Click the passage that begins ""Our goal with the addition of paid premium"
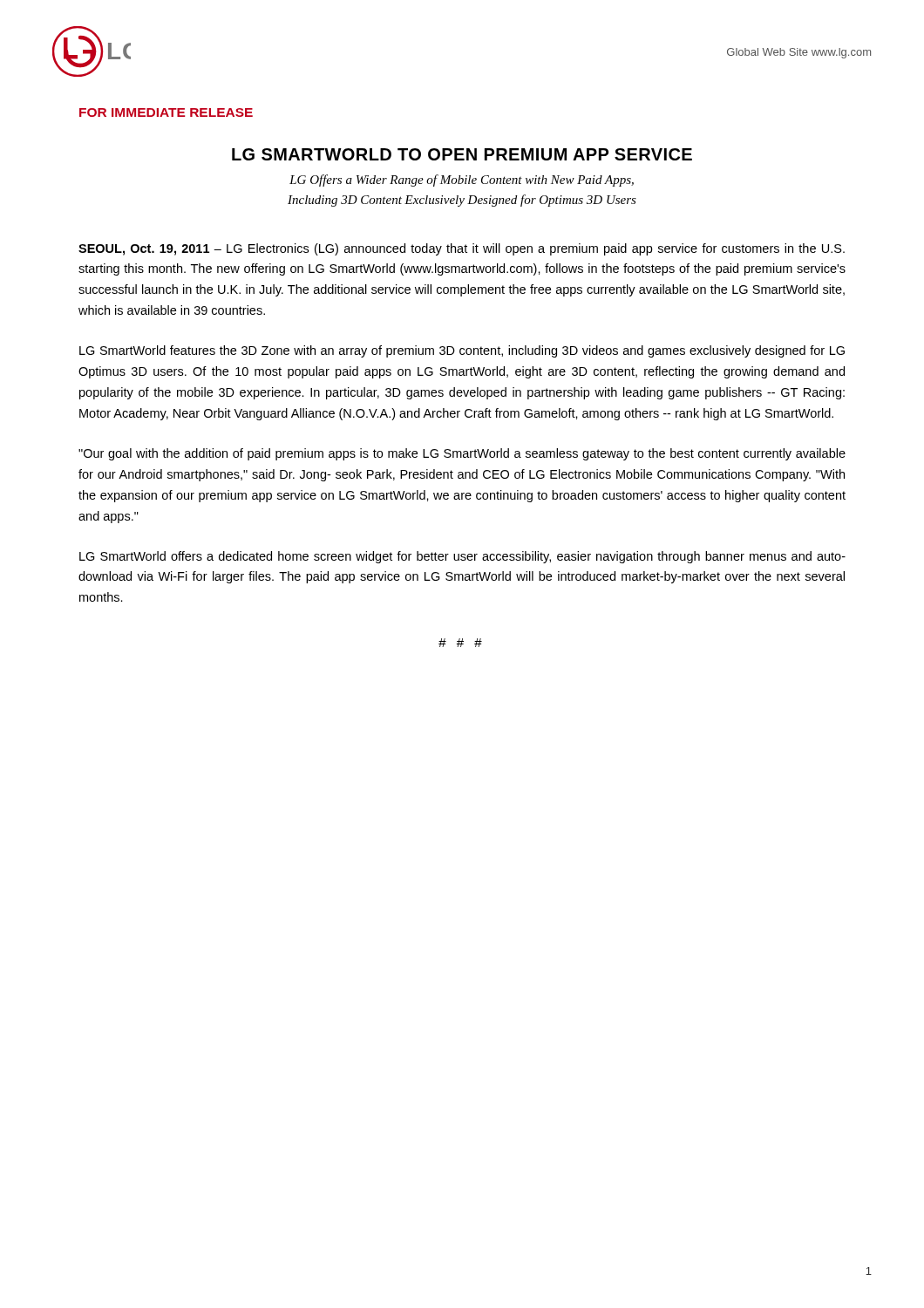Image resolution: width=924 pixels, height=1308 pixels. [462, 485]
